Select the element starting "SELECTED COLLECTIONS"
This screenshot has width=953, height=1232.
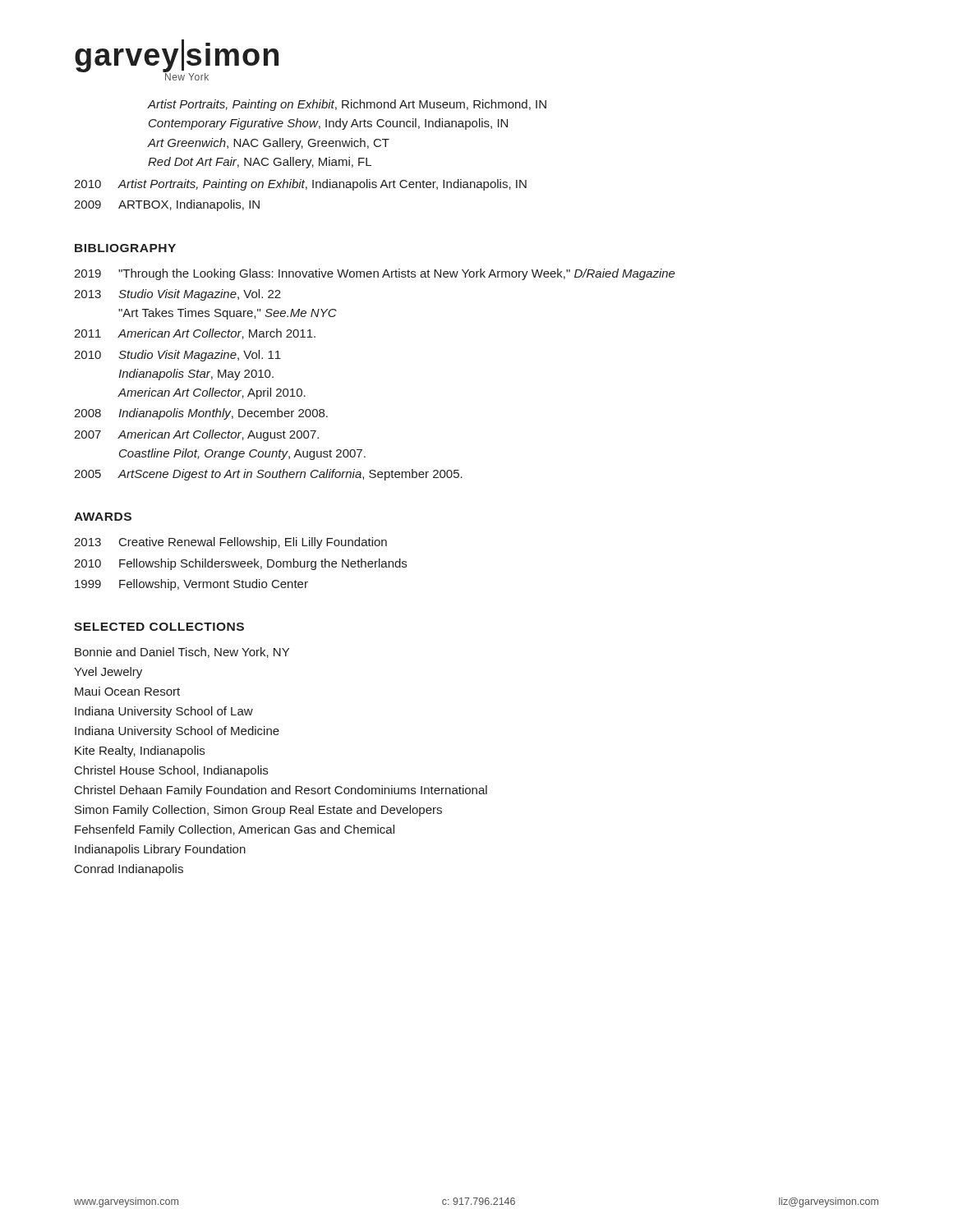[x=159, y=626]
